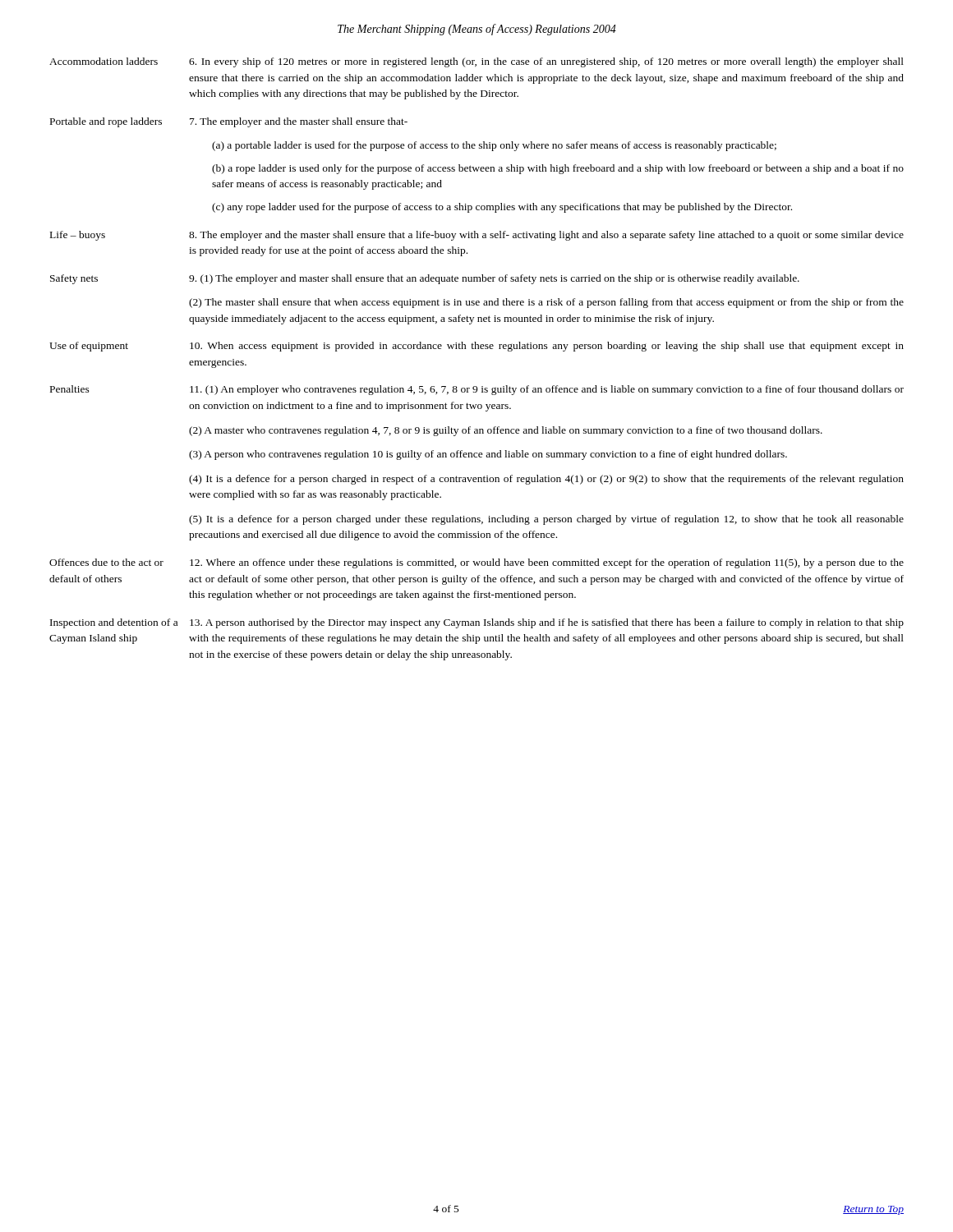The image size is (953, 1232).
Task: Find the element starting "Life – buoys"
Action: tap(77, 234)
